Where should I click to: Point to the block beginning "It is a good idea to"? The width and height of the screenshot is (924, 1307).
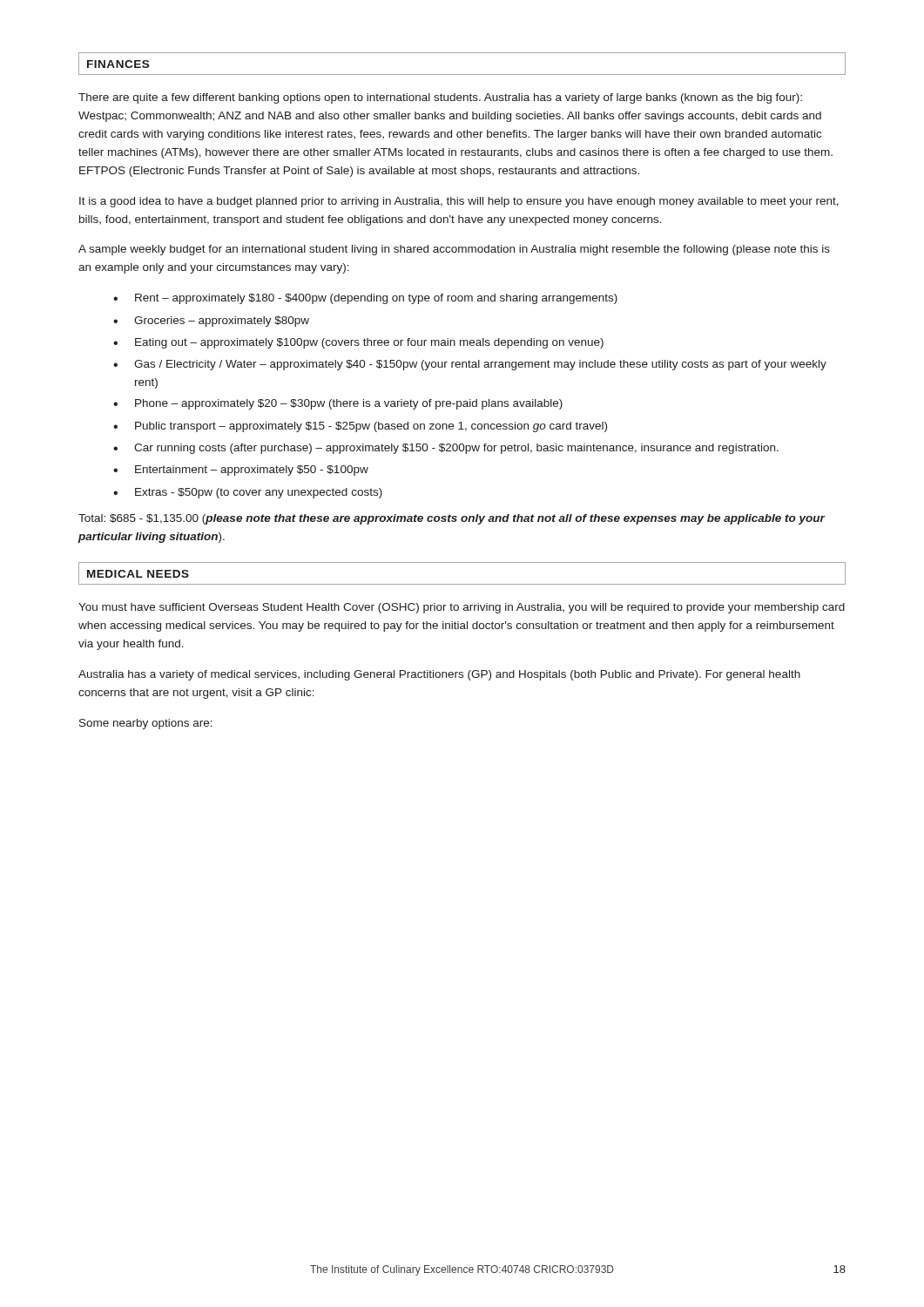click(459, 210)
